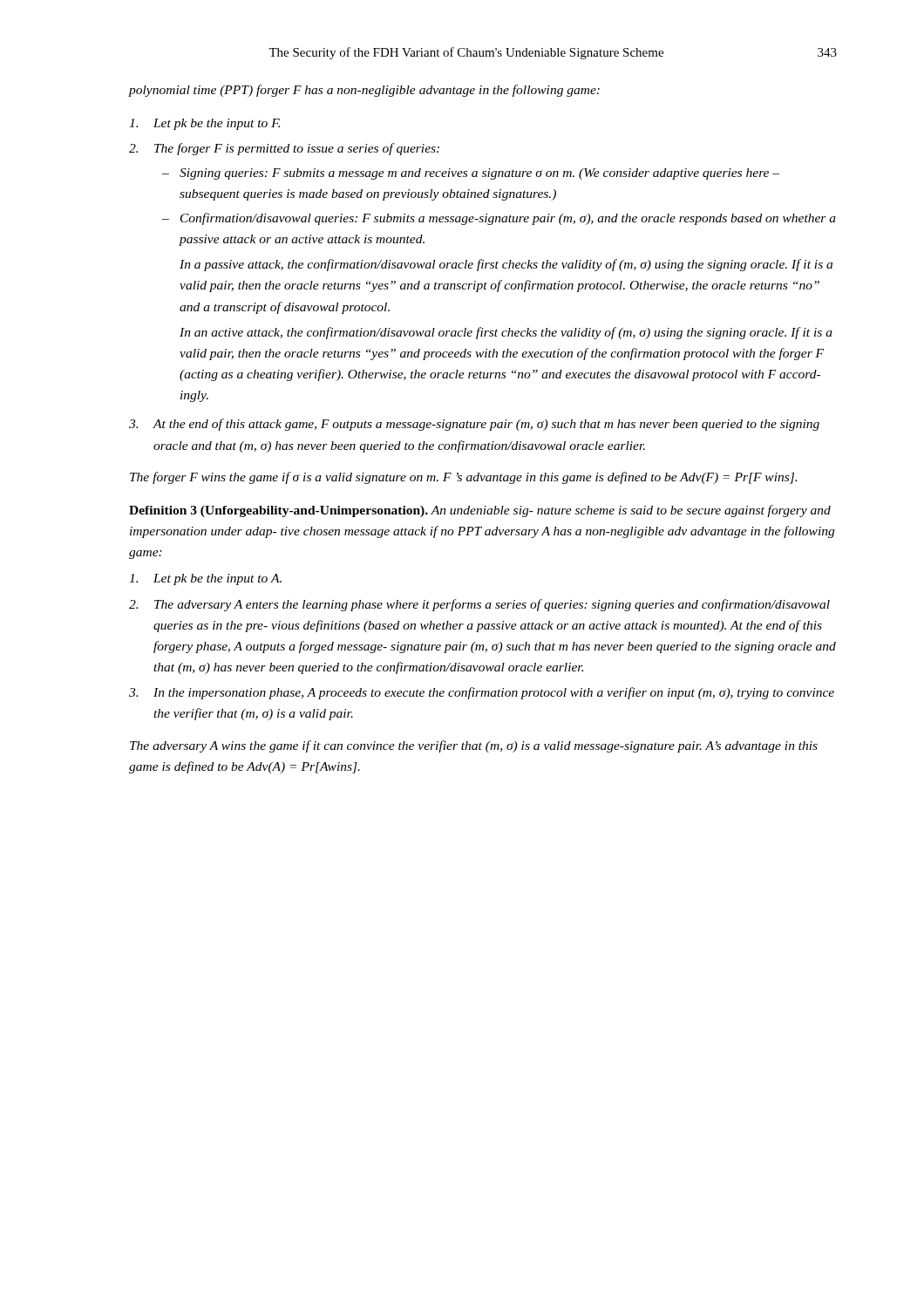Find the text block containing "The adversary A wins the game"
924x1308 pixels.
coord(473,755)
